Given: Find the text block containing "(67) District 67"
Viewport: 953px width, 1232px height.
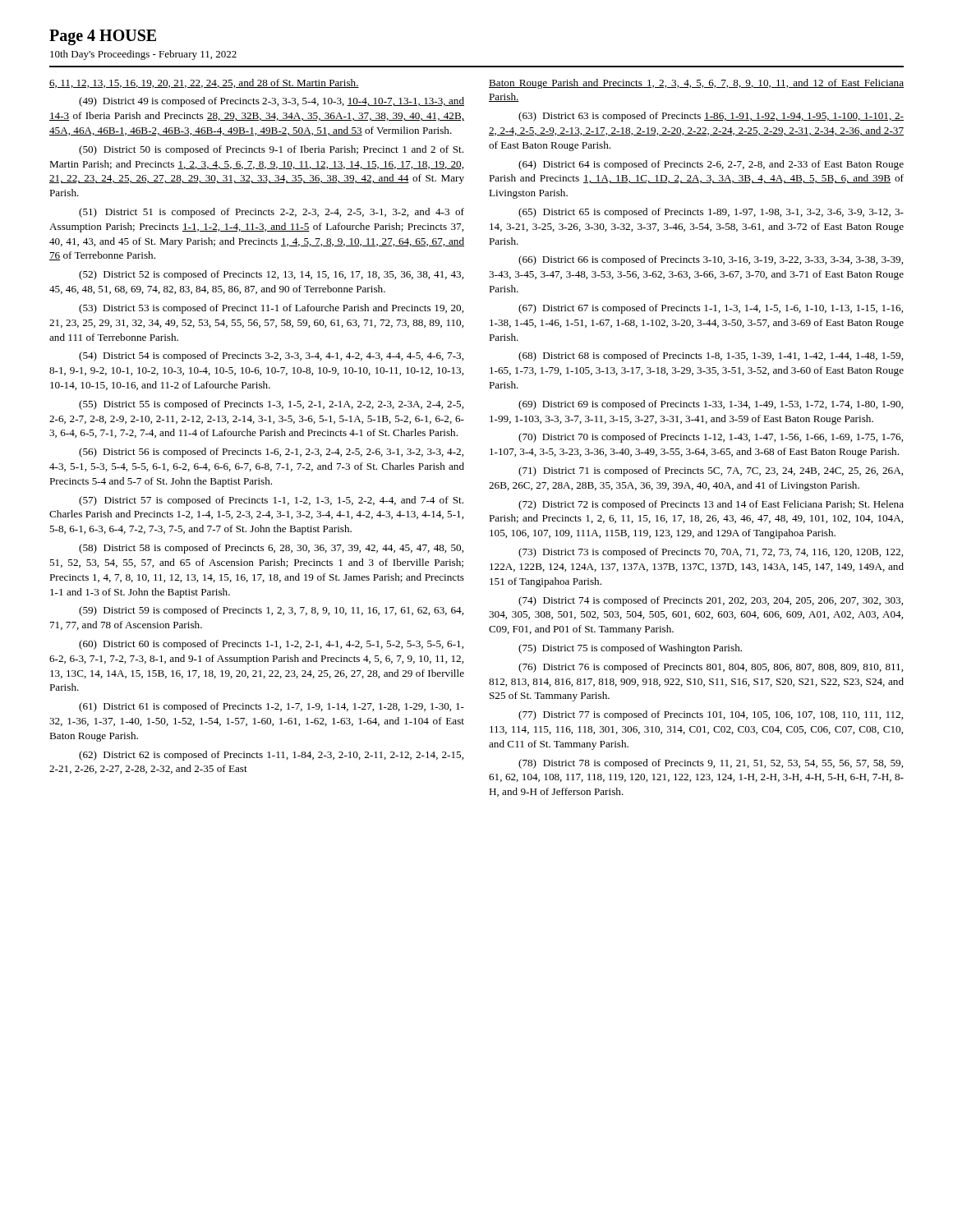Looking at the screenshot, I should click(x=696, y=322).
